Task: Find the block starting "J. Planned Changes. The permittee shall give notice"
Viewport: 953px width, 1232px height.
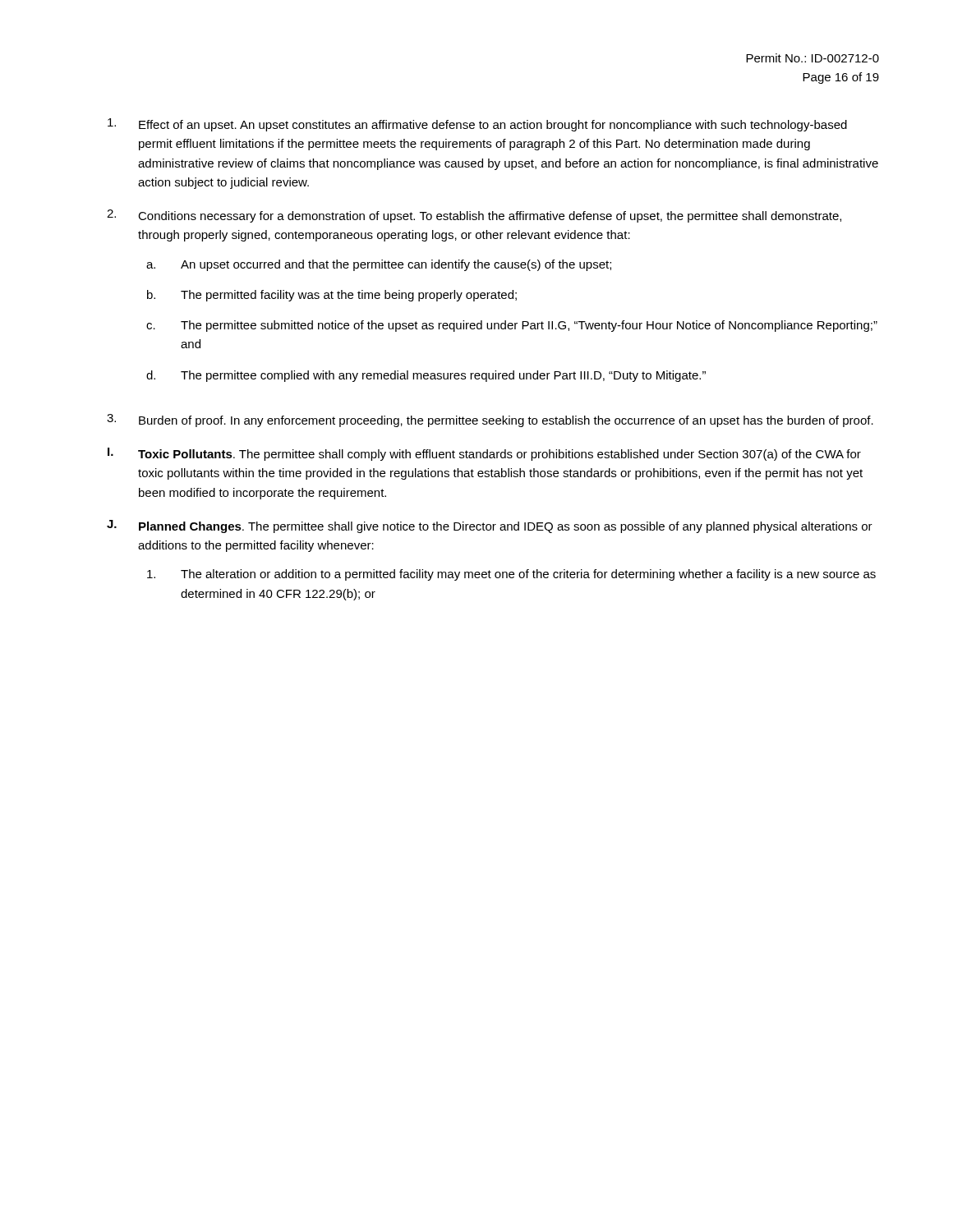Action: tap(493, 565)
